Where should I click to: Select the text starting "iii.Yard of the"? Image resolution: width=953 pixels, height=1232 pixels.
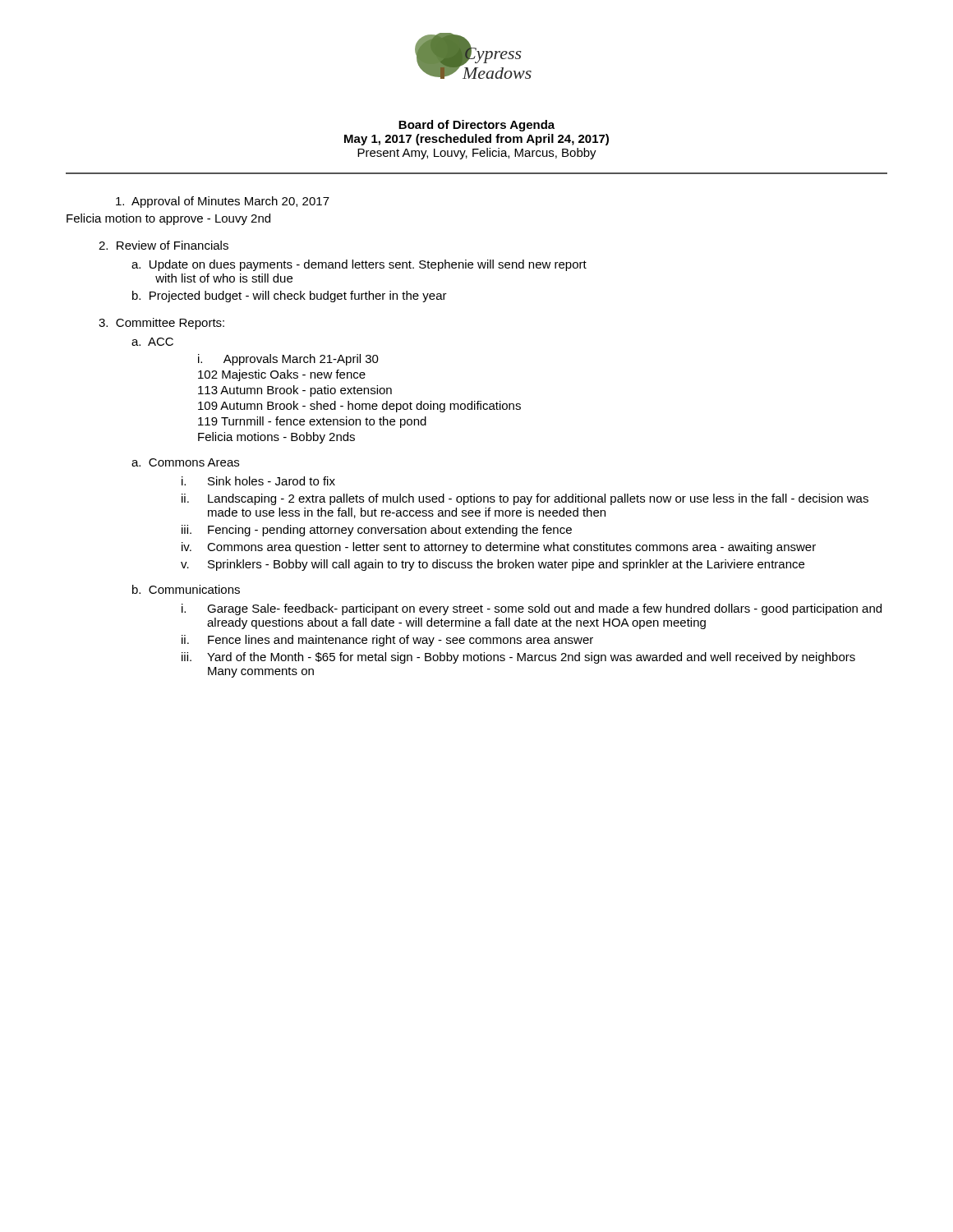point(534,664)
